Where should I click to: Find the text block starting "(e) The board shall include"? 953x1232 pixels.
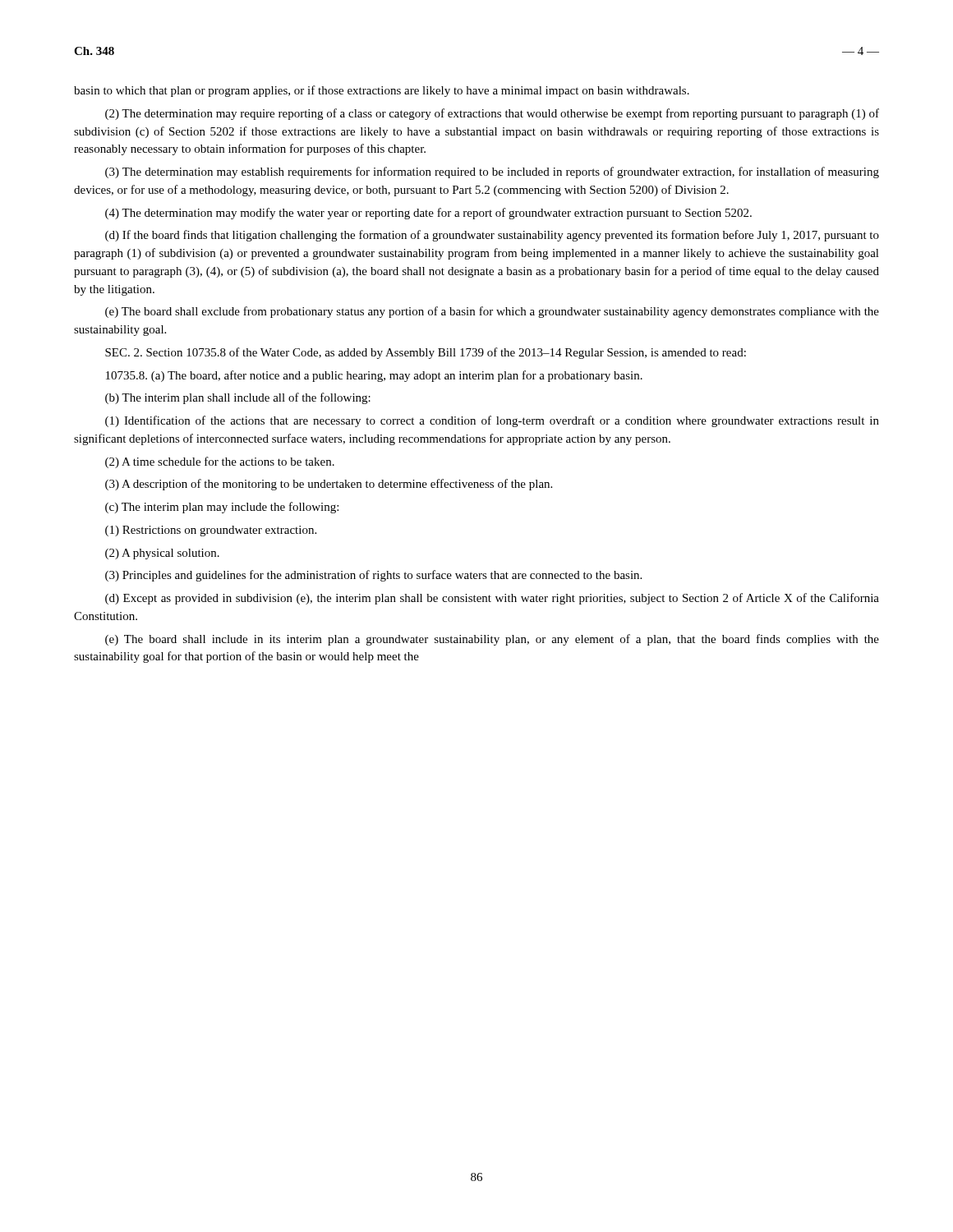476,648
